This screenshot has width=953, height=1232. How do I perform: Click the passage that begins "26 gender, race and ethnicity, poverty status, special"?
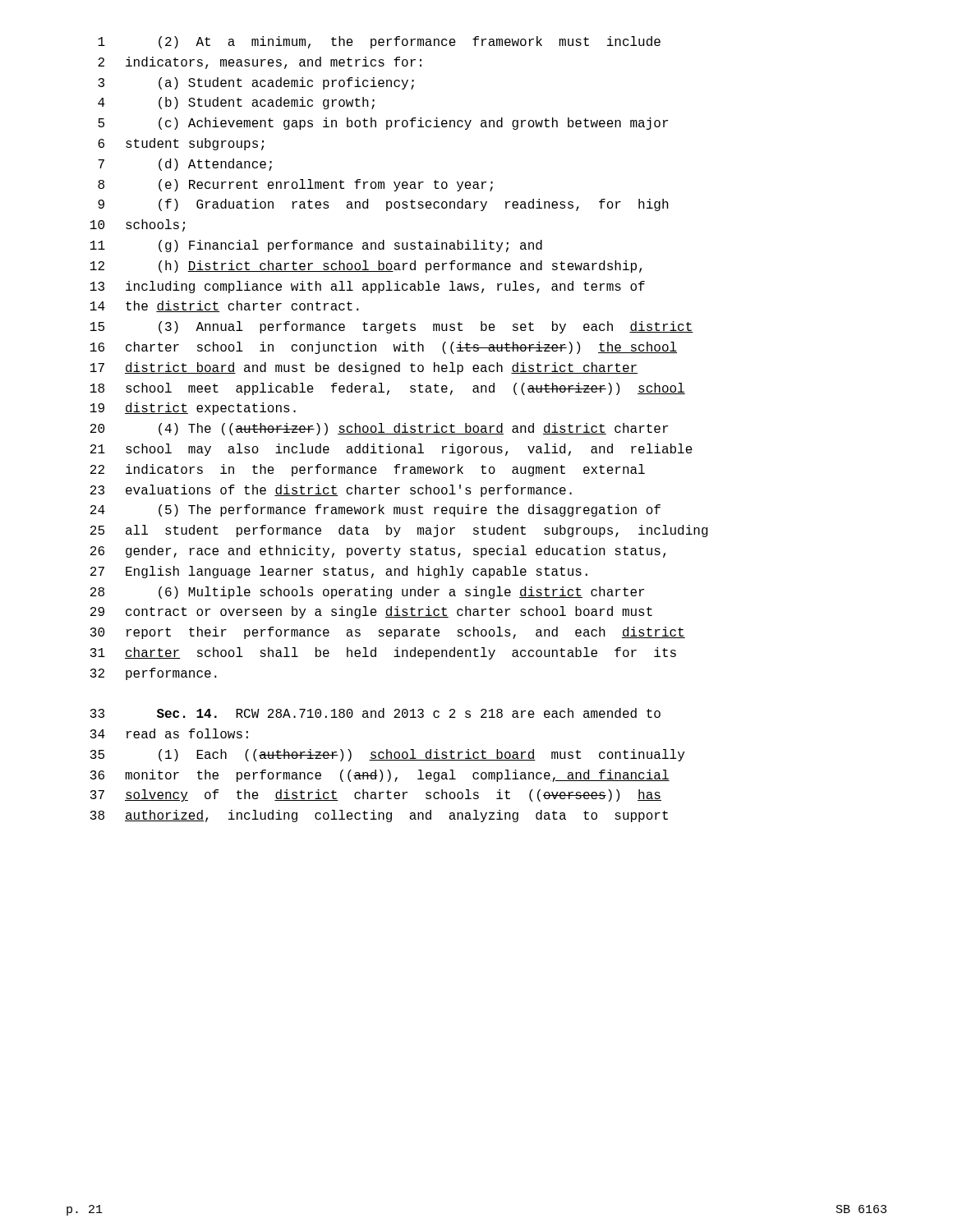(476, 552)
